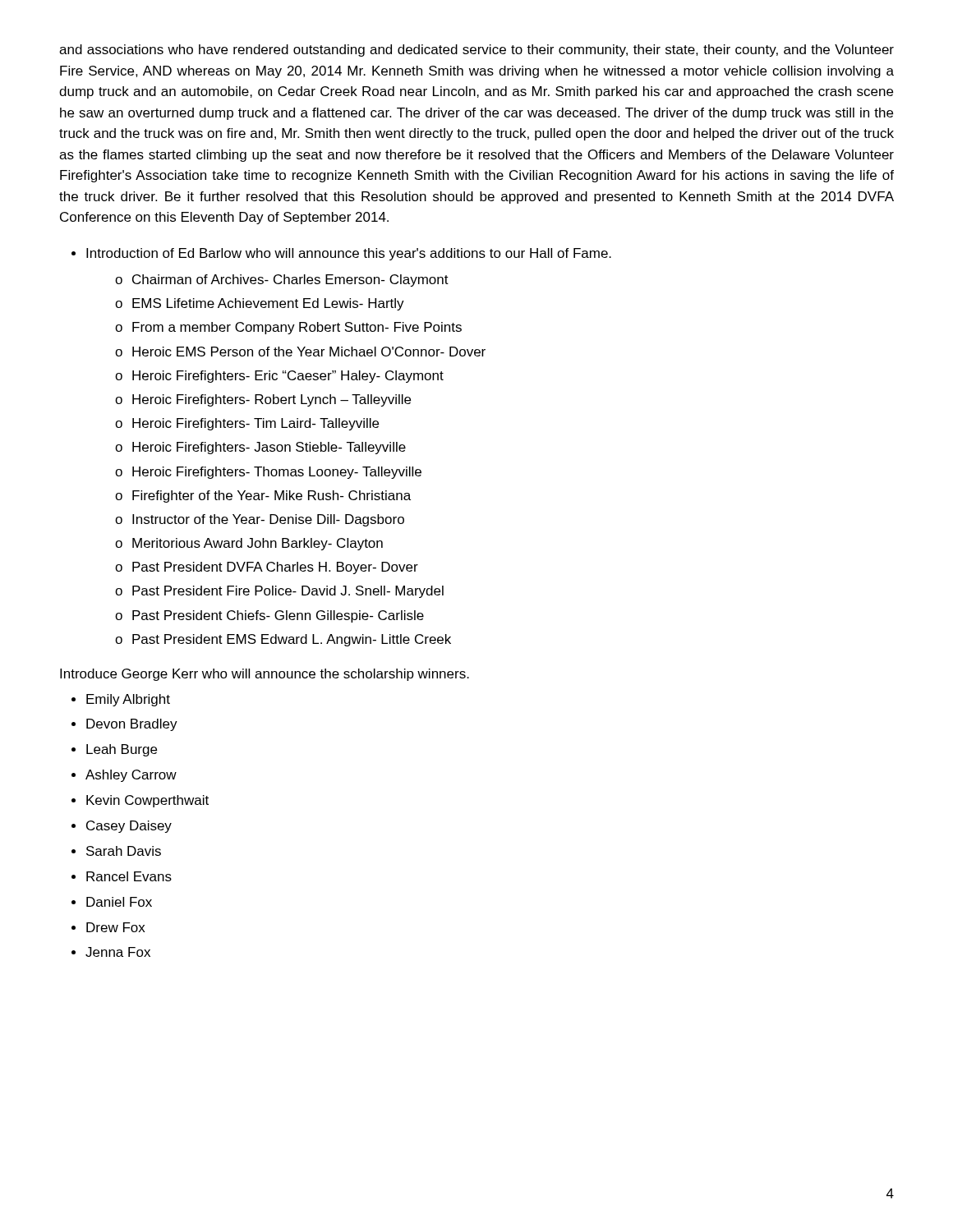Find the list item with the text "Casey Daisey"

[129, 826]
